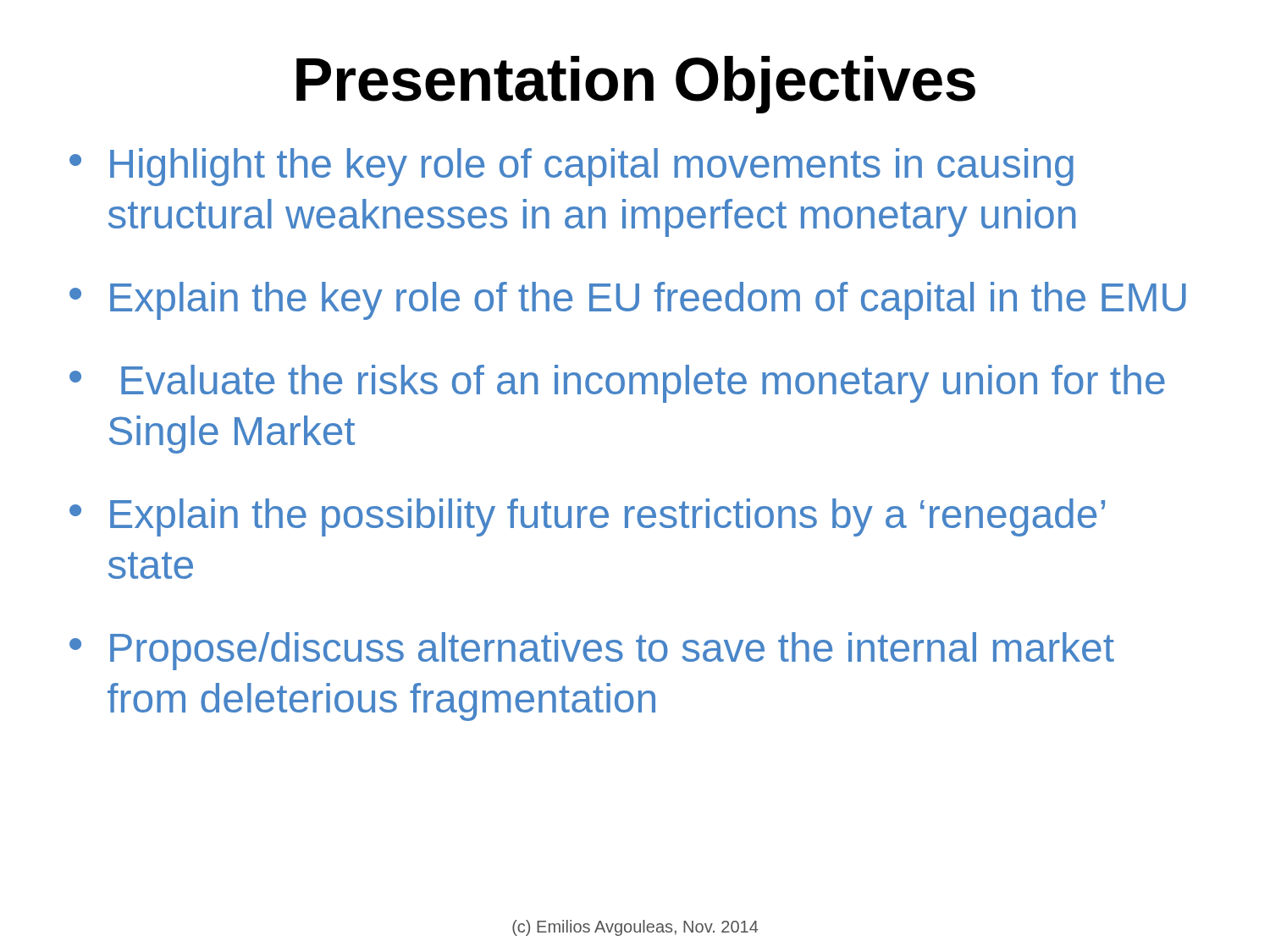1270x952 pixels.
Task: Locate the block of text that opens with "• Evaluate the risks of an incomplete"
Action: [635, 406]
